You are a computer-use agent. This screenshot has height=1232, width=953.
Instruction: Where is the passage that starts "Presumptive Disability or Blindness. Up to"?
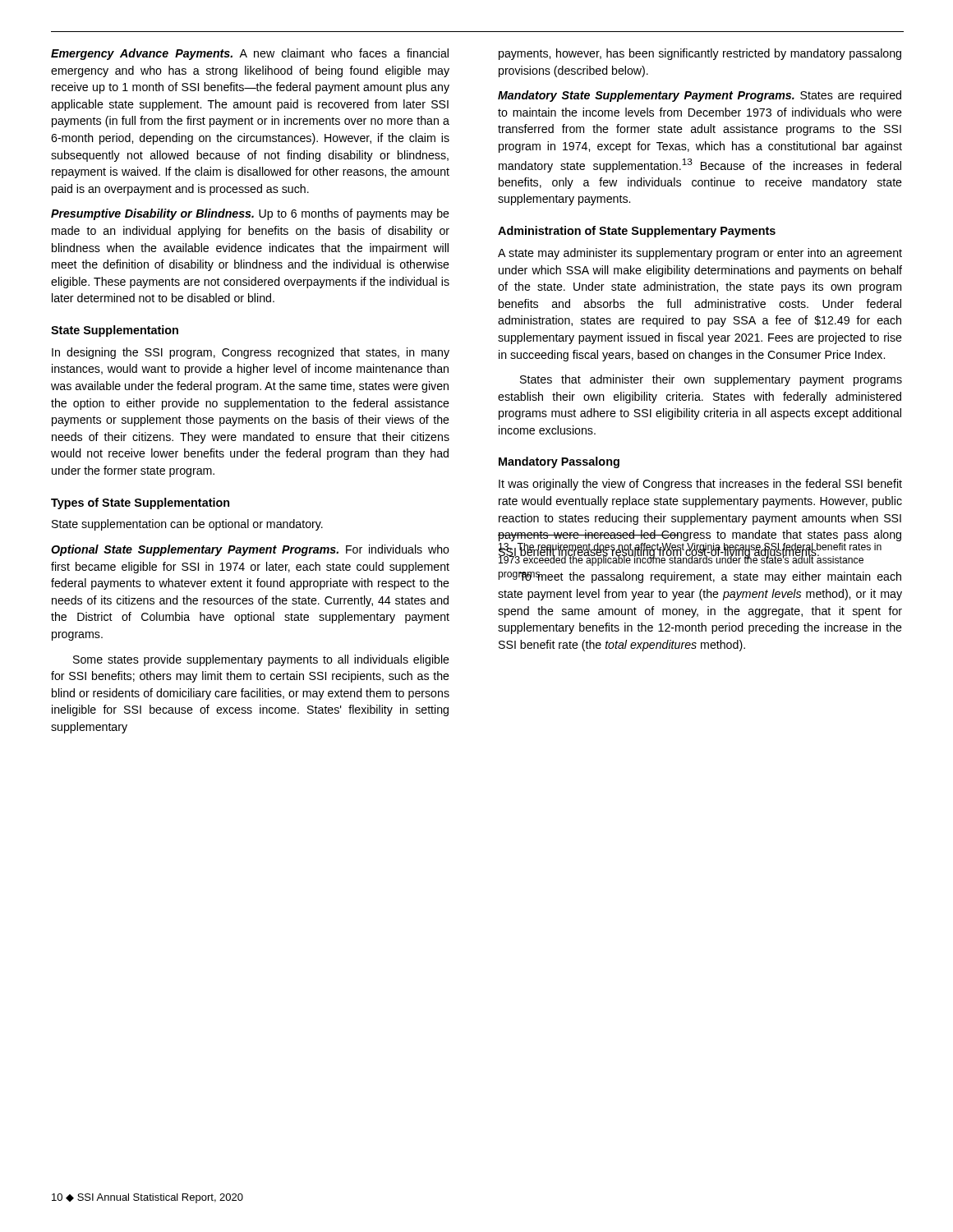click(250, 256)
